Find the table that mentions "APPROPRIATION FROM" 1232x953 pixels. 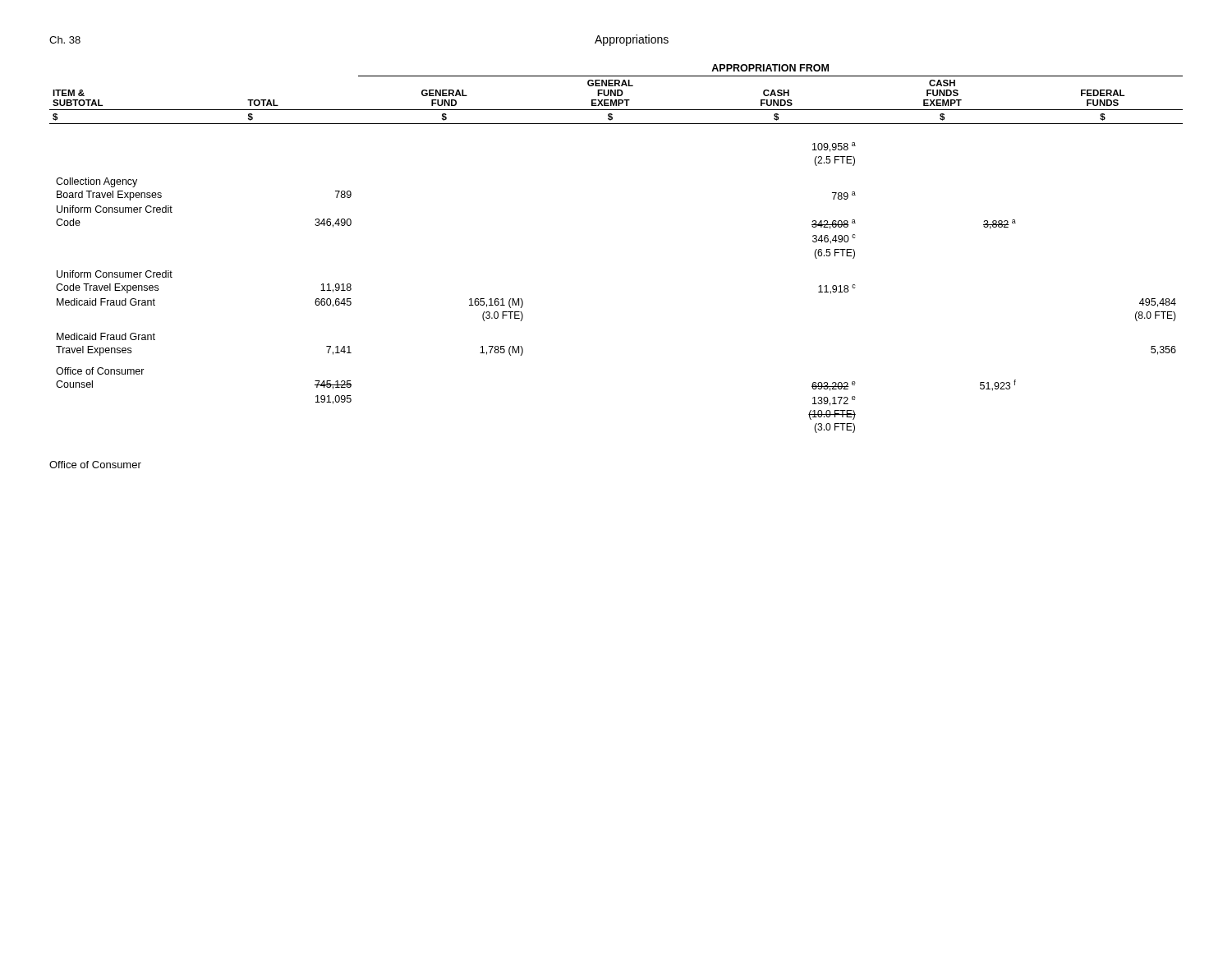[616, 257]
